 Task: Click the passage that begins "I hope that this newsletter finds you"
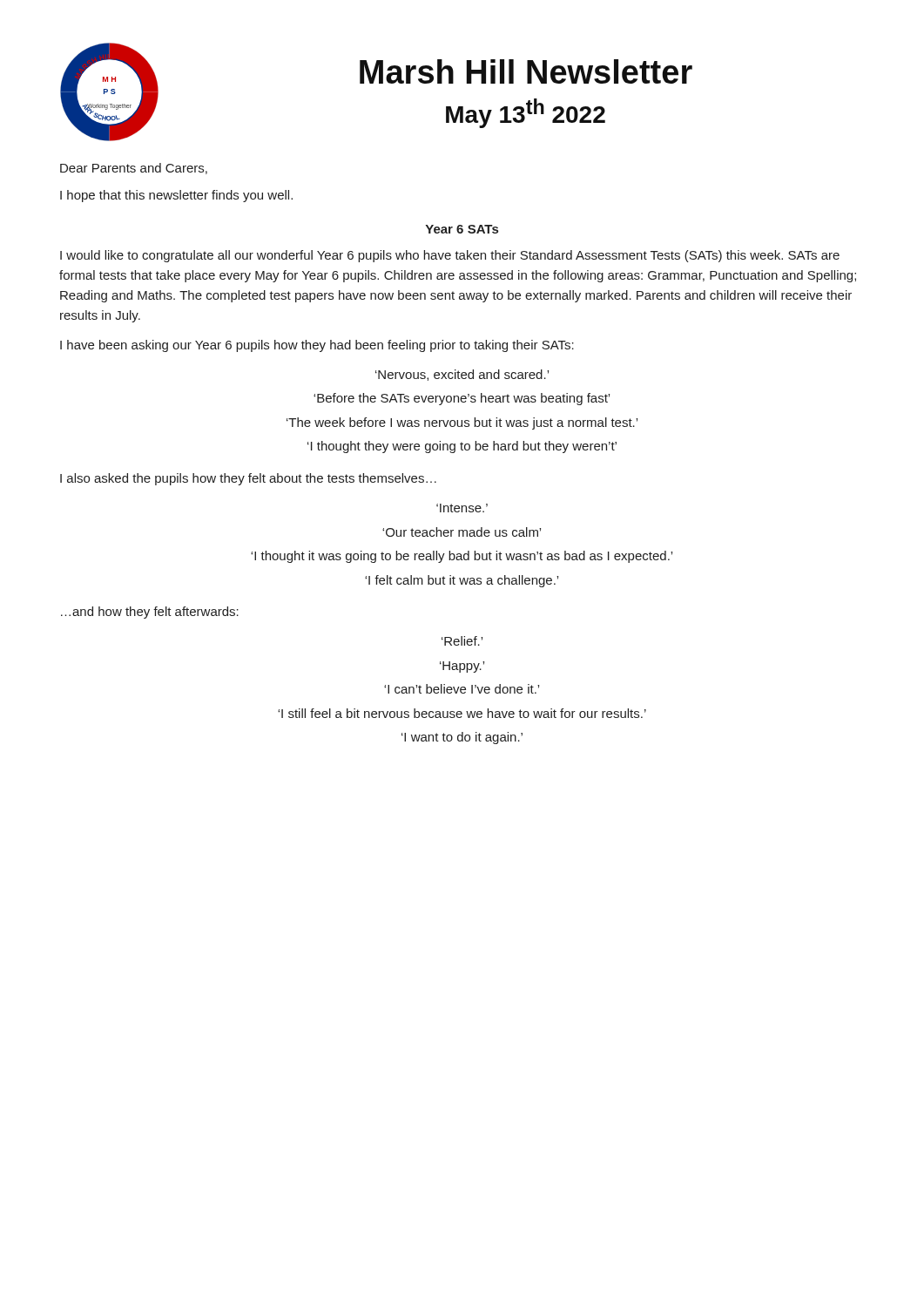[176, 195]
